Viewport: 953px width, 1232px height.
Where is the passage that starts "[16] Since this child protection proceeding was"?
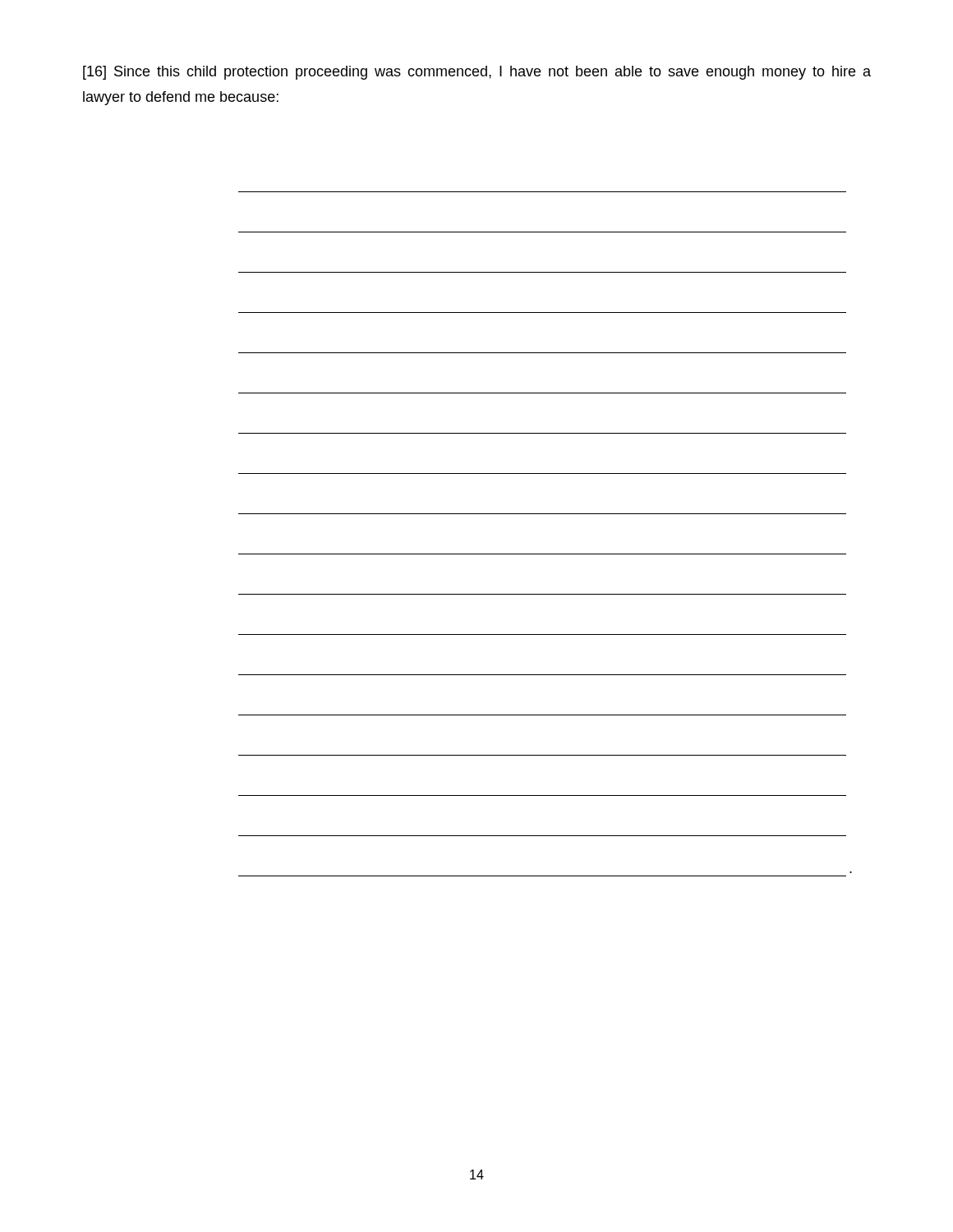pos(476,84)
